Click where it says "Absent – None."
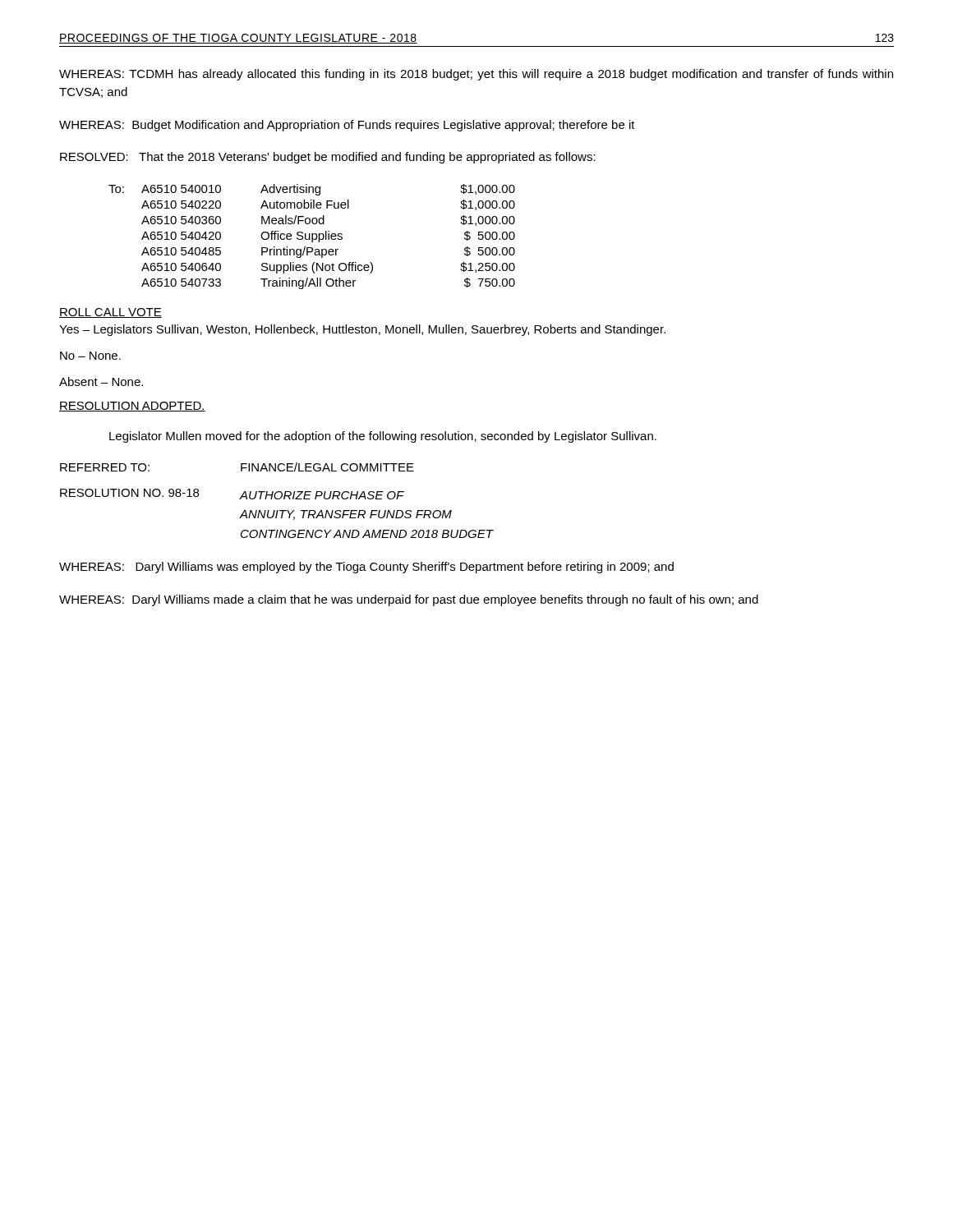953x1232 pixels. point(102,381)
